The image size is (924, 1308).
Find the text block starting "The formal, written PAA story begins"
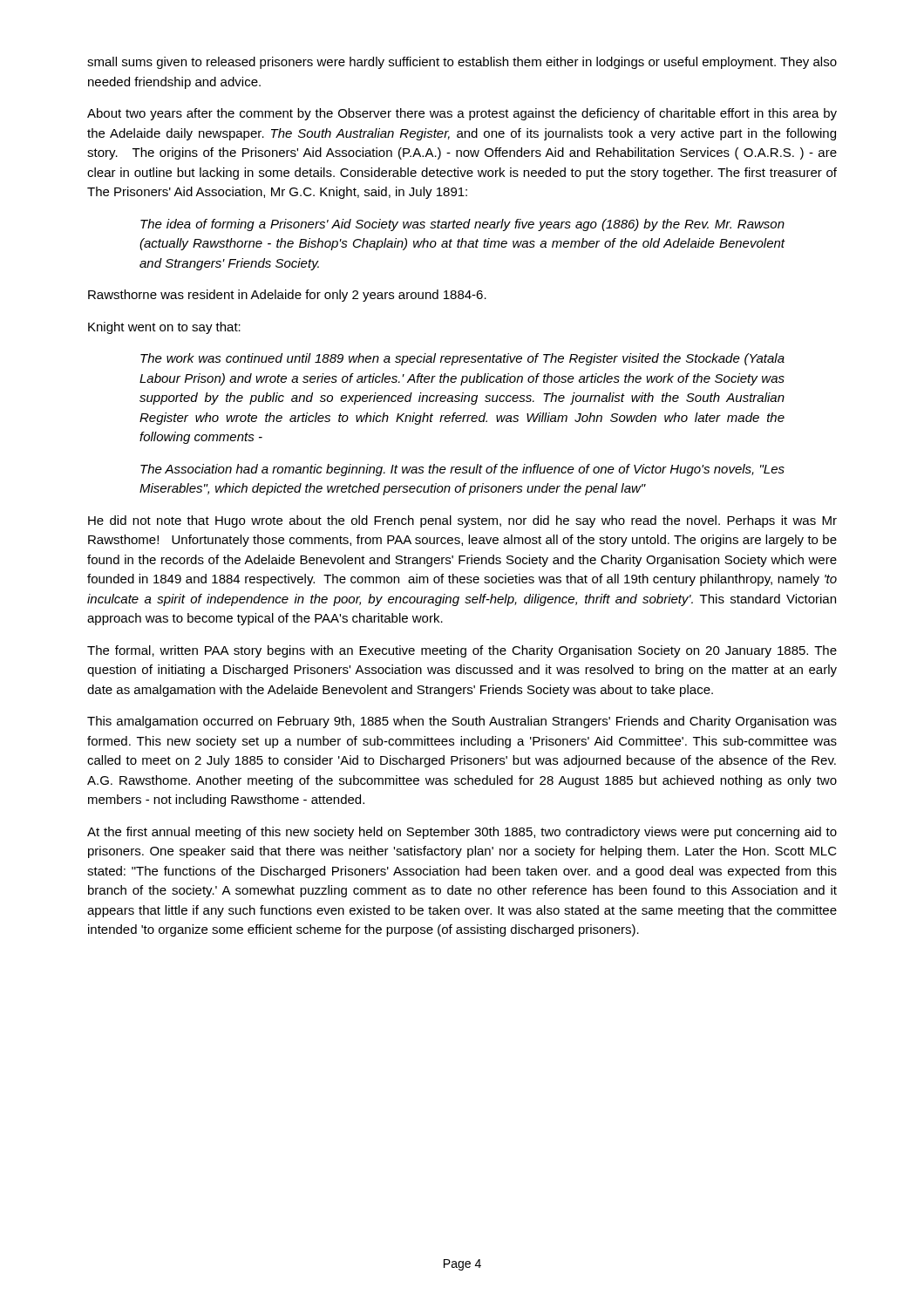(x=462, y=669)
